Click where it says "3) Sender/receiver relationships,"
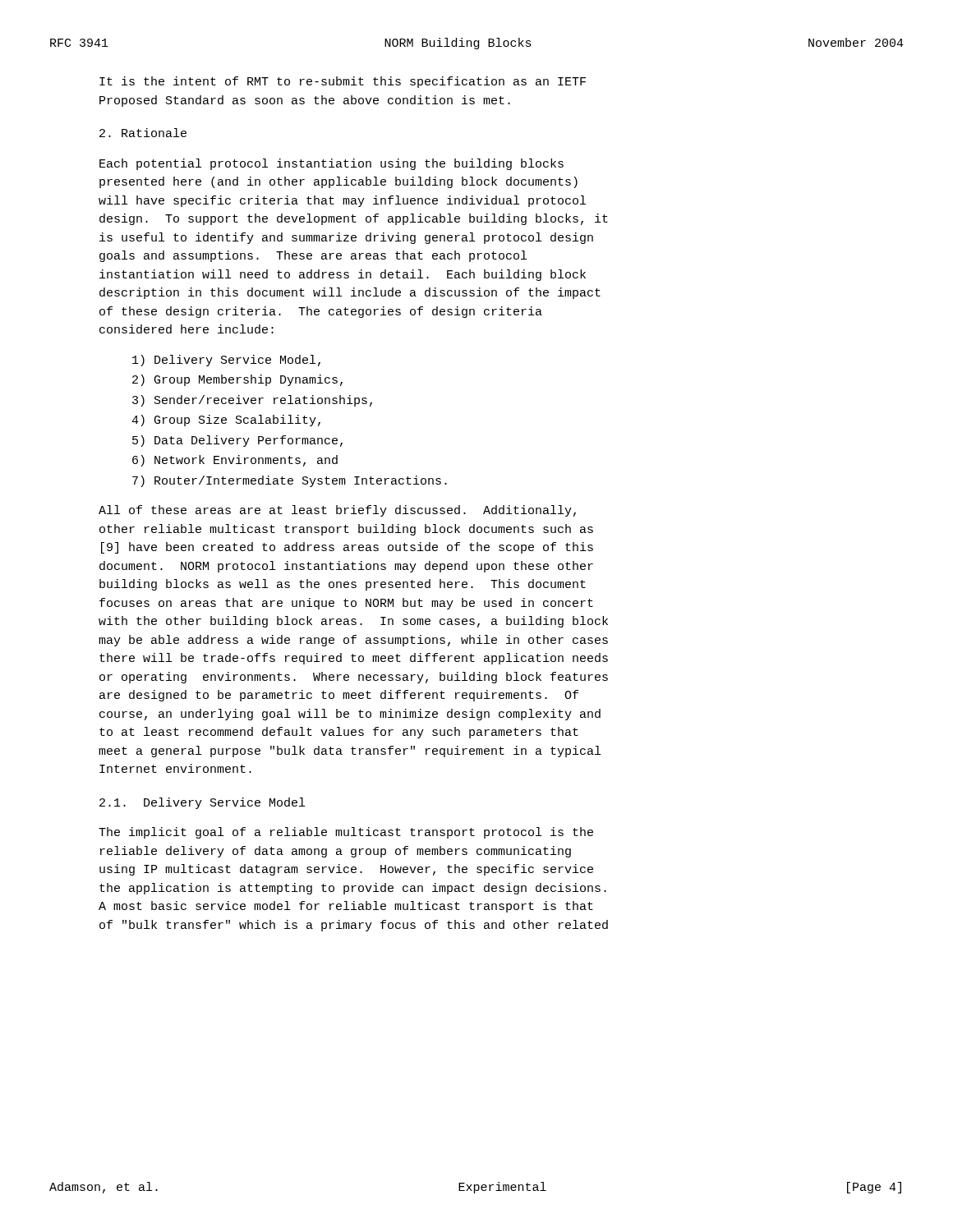The width and height of the screenshot is (953, 1232). tap(253, 401)
